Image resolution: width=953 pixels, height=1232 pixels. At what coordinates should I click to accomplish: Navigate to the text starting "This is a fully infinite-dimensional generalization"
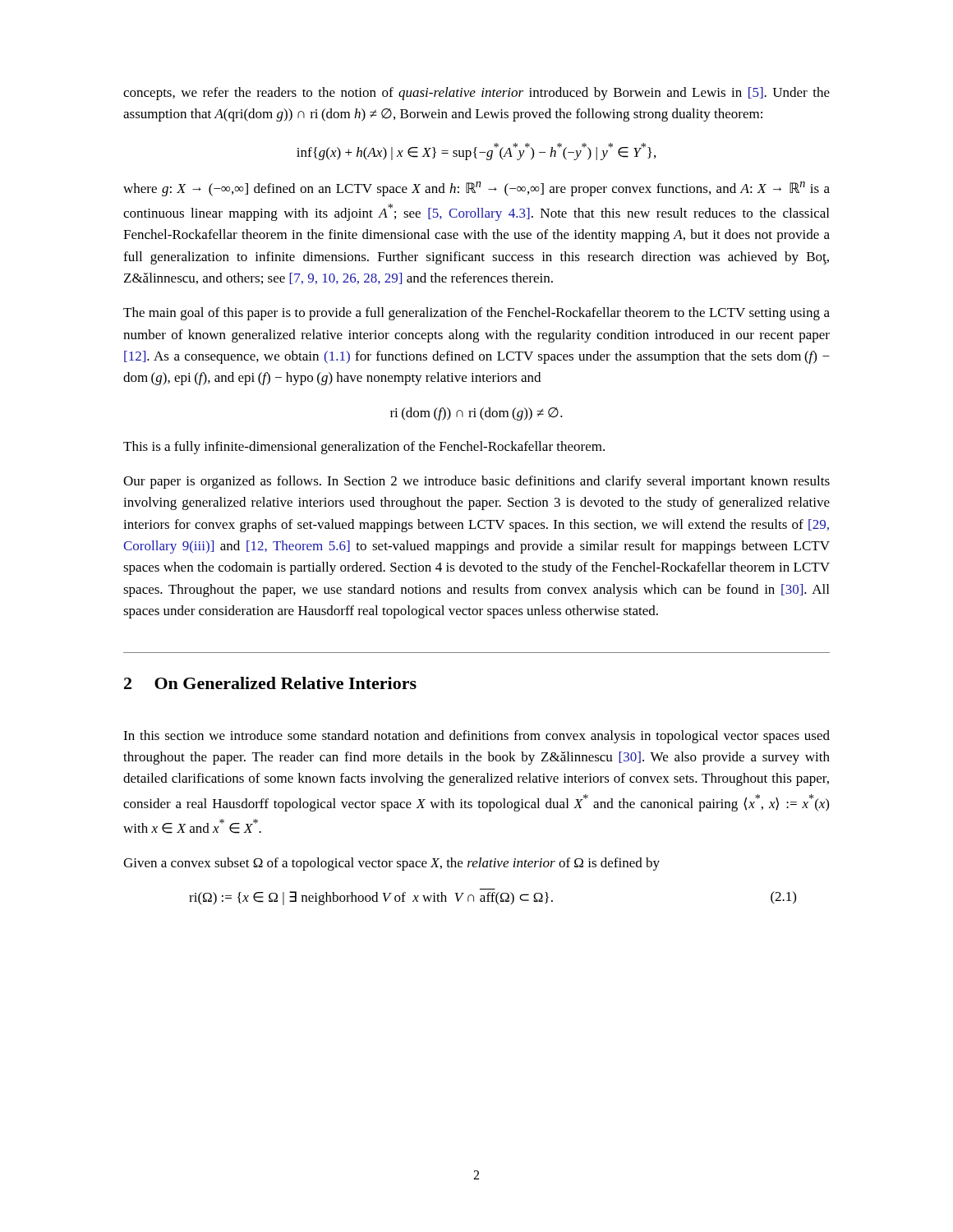364,446
